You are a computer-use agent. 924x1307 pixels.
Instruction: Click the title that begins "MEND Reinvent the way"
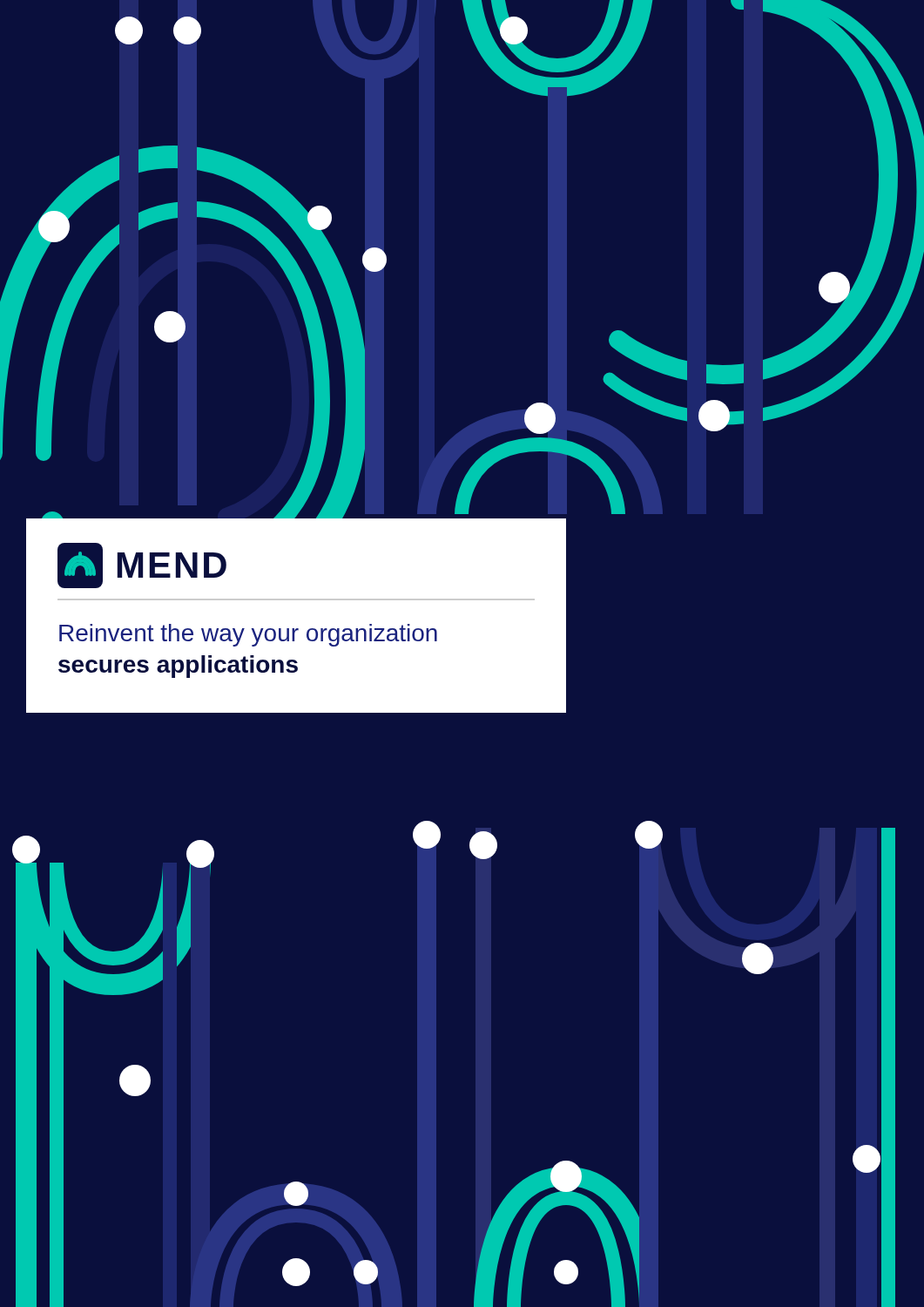click(x=296, y=612)
